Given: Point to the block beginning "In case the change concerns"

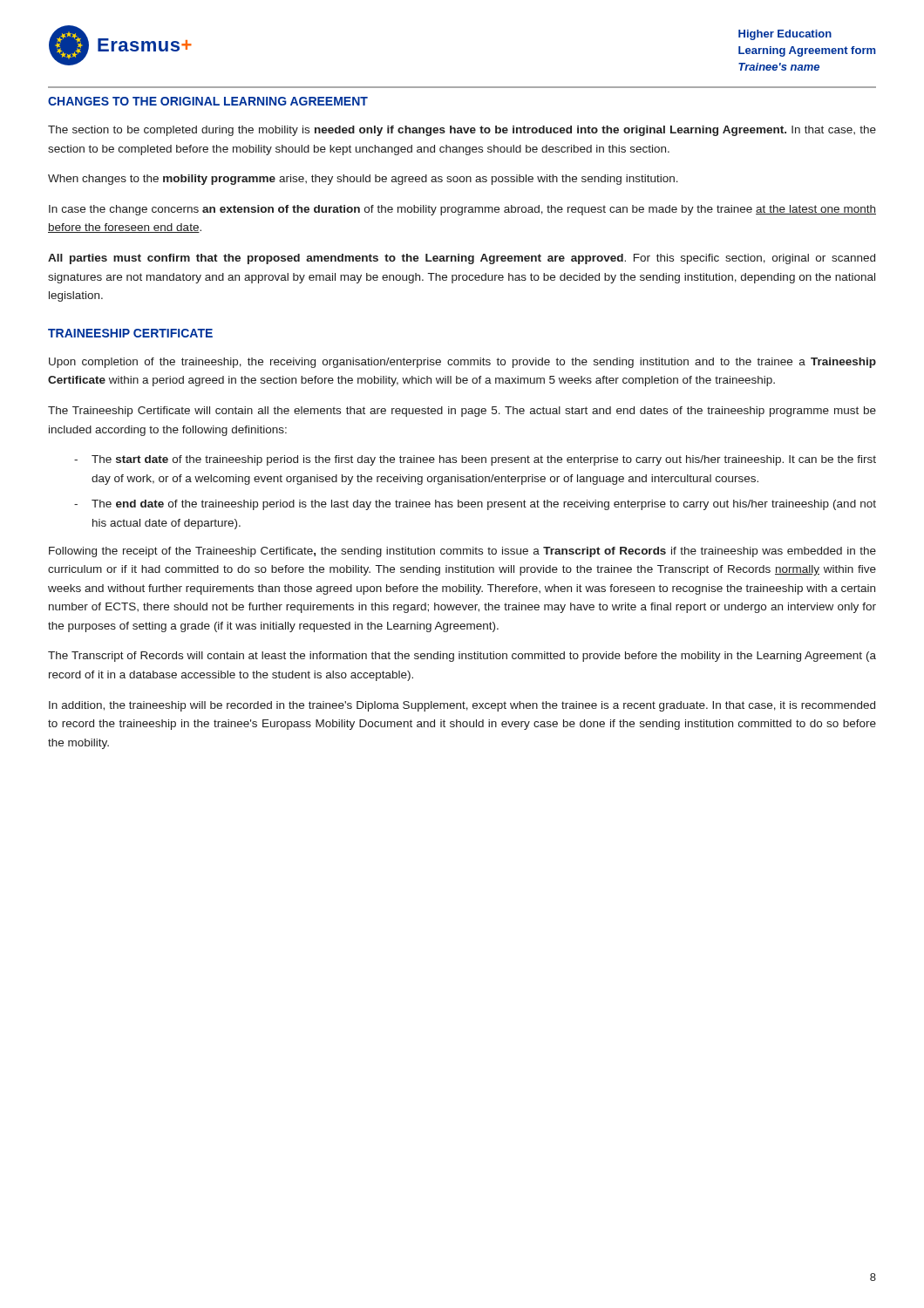Looking at the screenshot, I should pyautogui.click(x=462, y=218).
